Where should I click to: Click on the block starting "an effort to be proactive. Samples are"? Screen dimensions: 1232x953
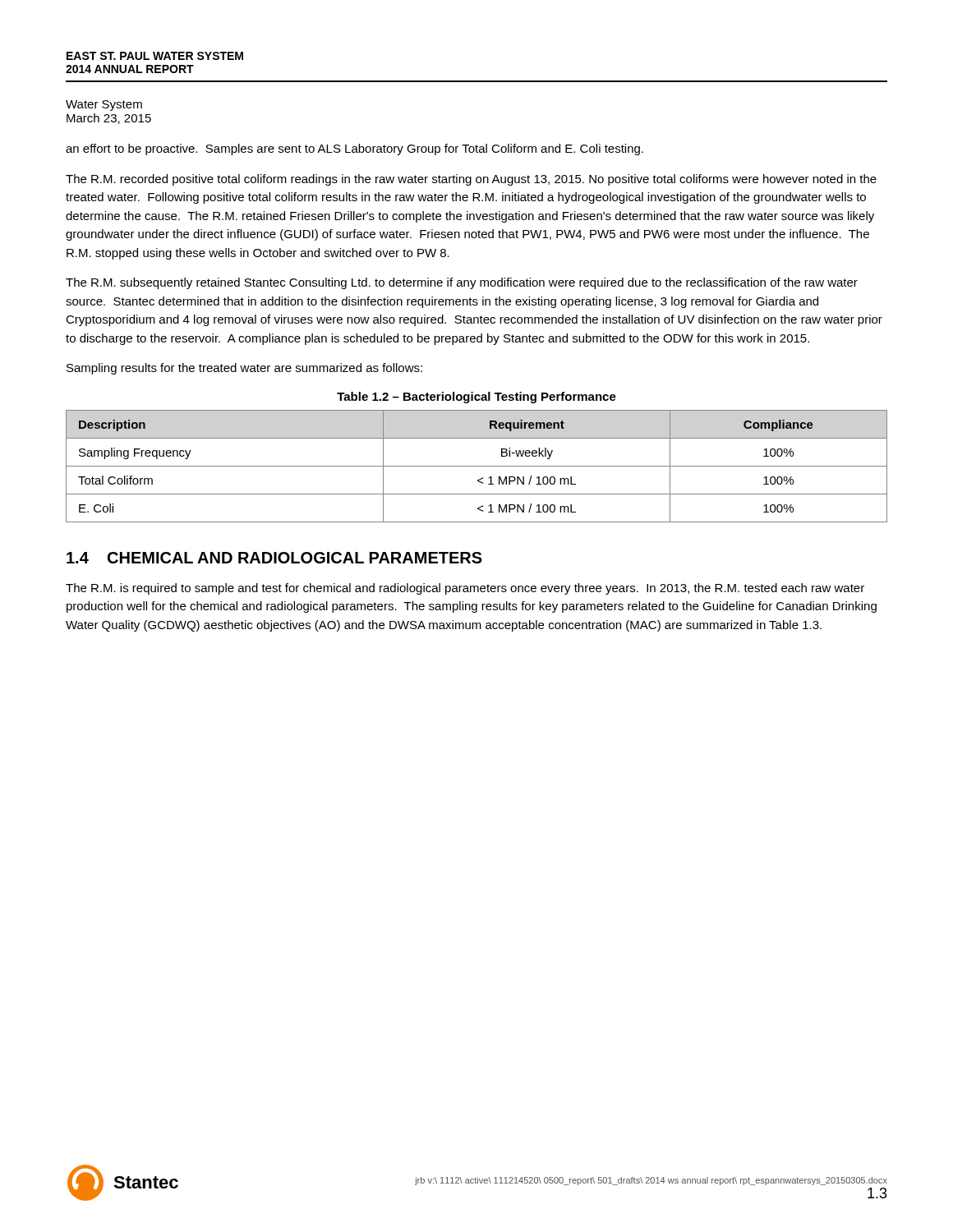tap(355, 148)
